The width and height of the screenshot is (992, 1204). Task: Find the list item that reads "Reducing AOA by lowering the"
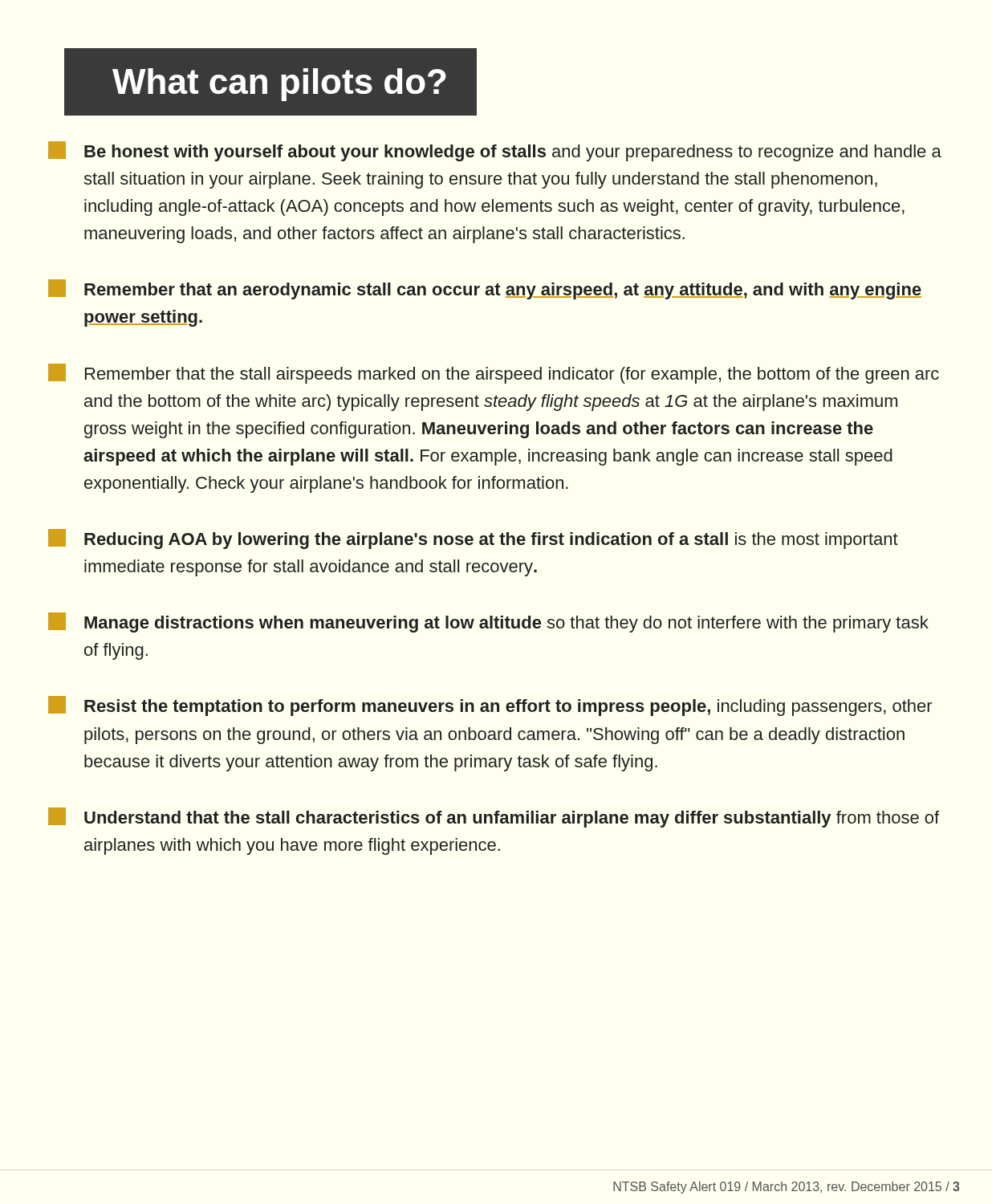tap(496, 553)
